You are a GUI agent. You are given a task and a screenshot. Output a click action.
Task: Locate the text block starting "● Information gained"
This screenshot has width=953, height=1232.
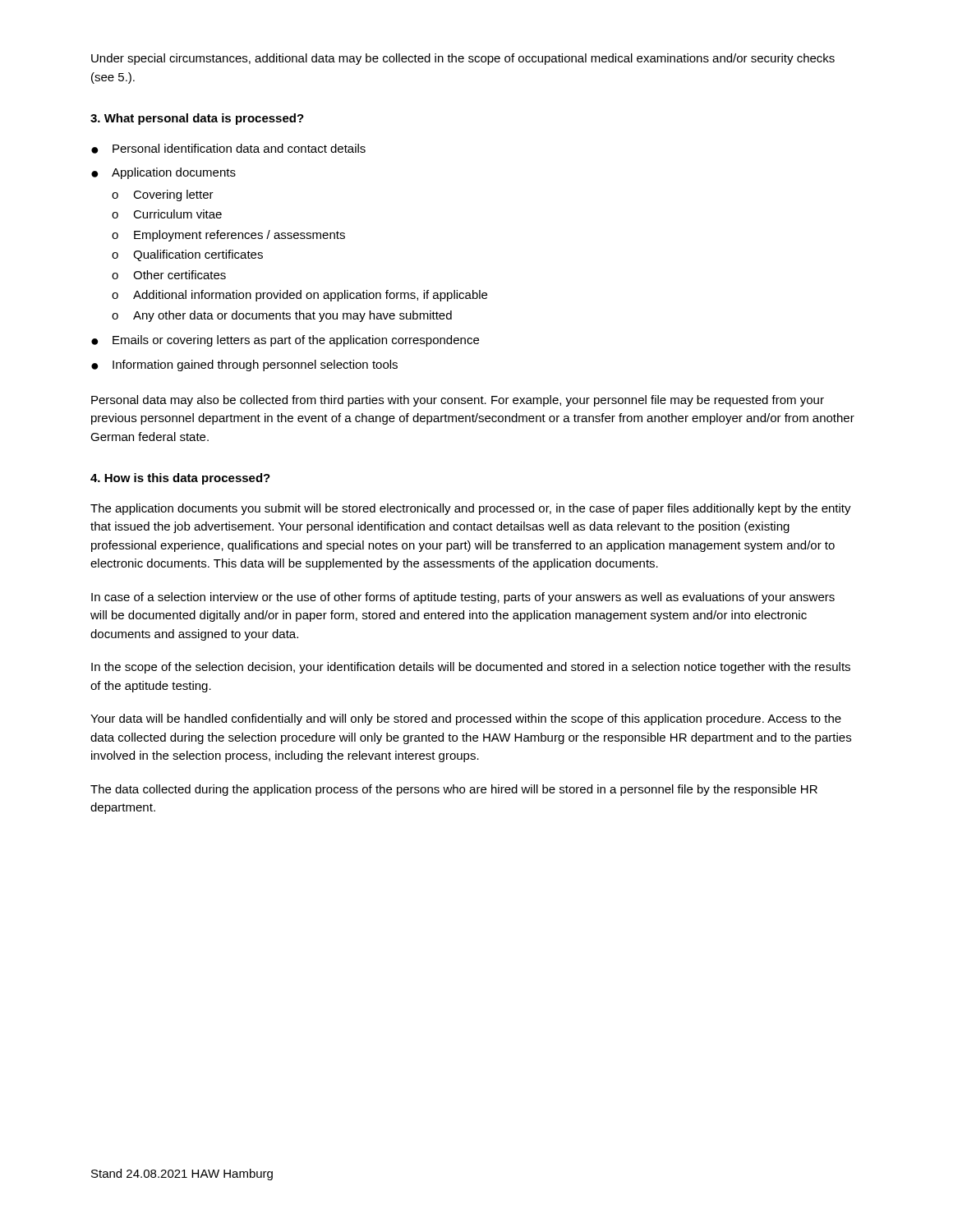point(244,366)
